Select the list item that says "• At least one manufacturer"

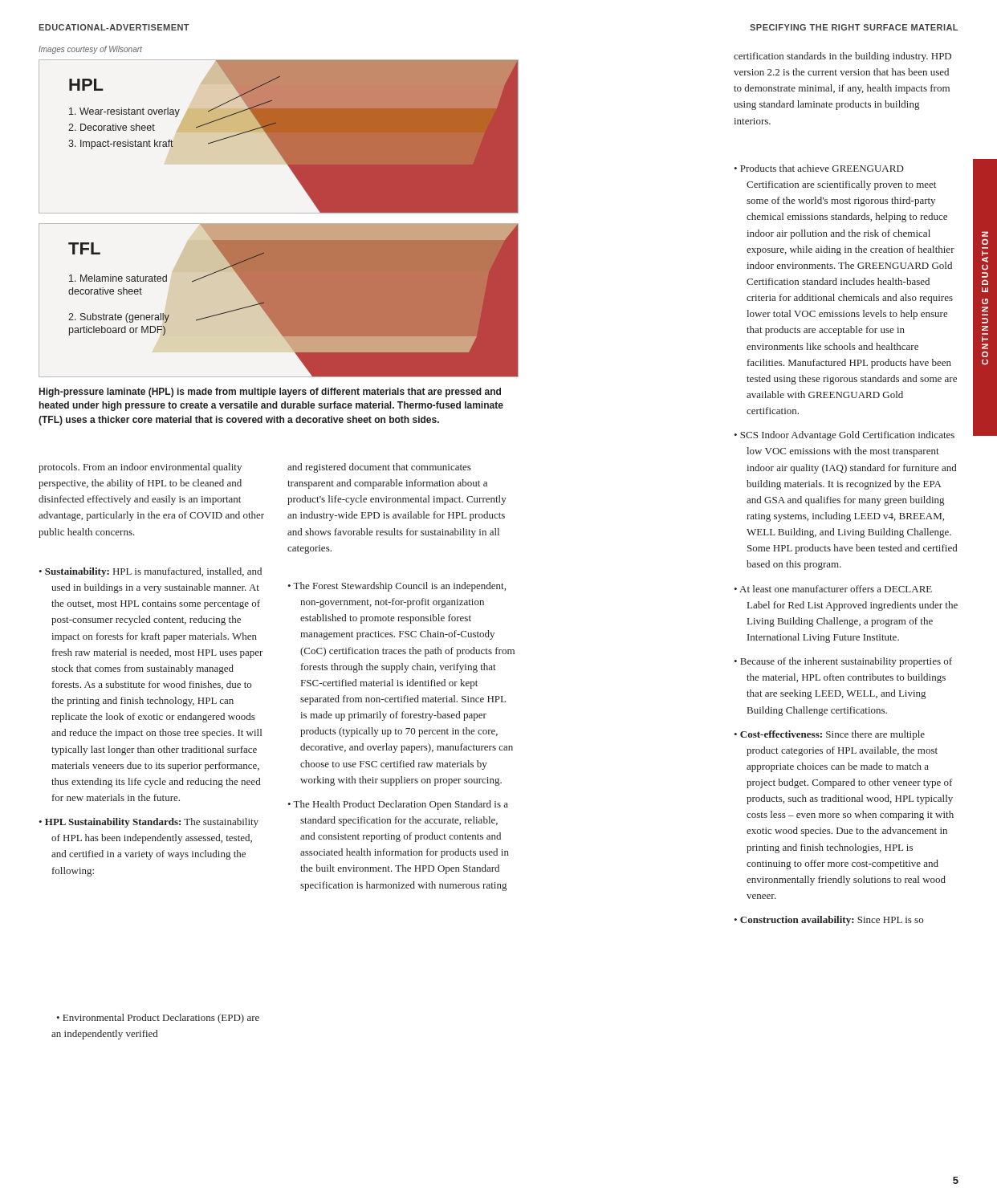[846, 613]
